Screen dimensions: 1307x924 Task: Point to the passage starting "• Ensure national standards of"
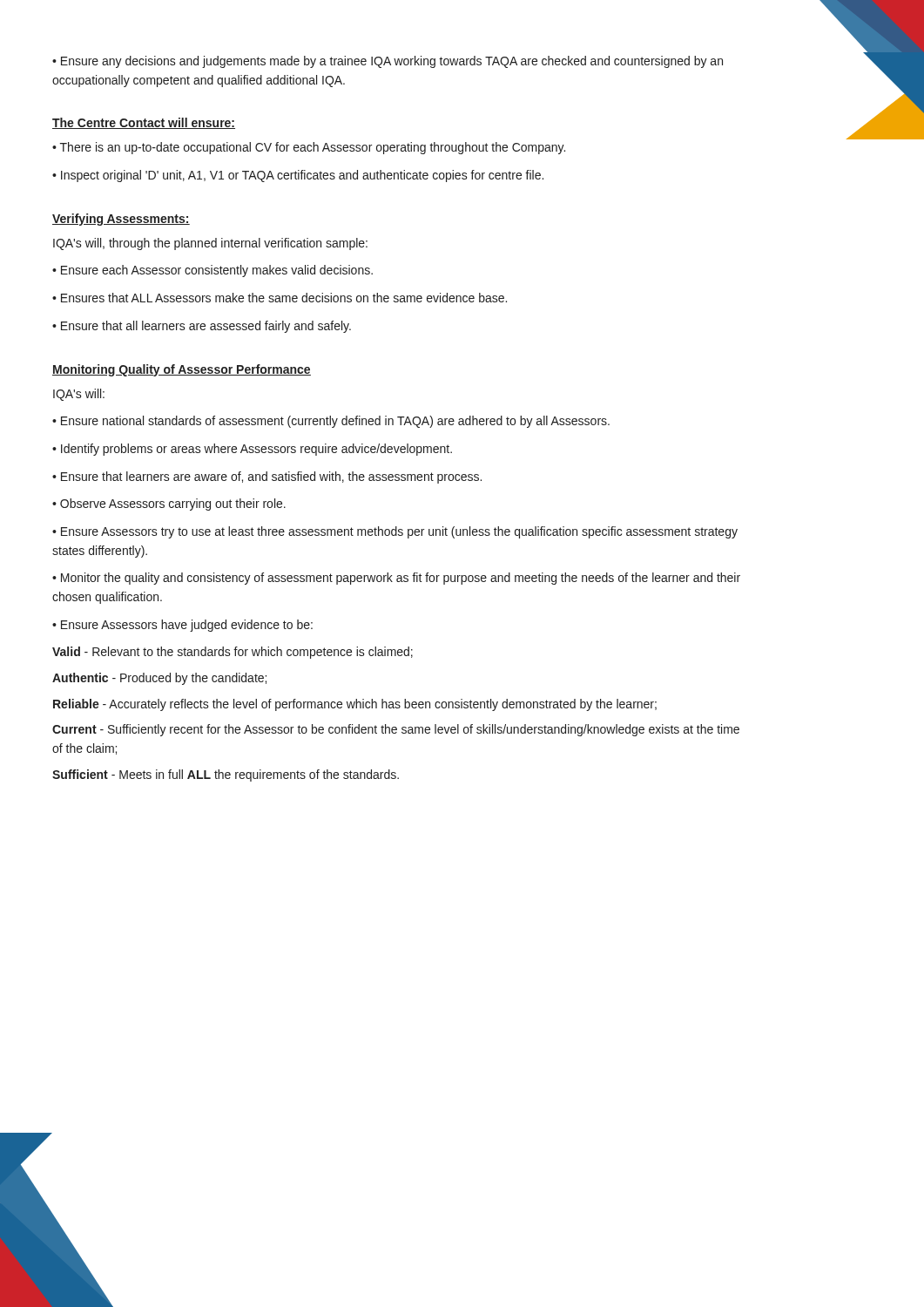[x=331, y=421]
